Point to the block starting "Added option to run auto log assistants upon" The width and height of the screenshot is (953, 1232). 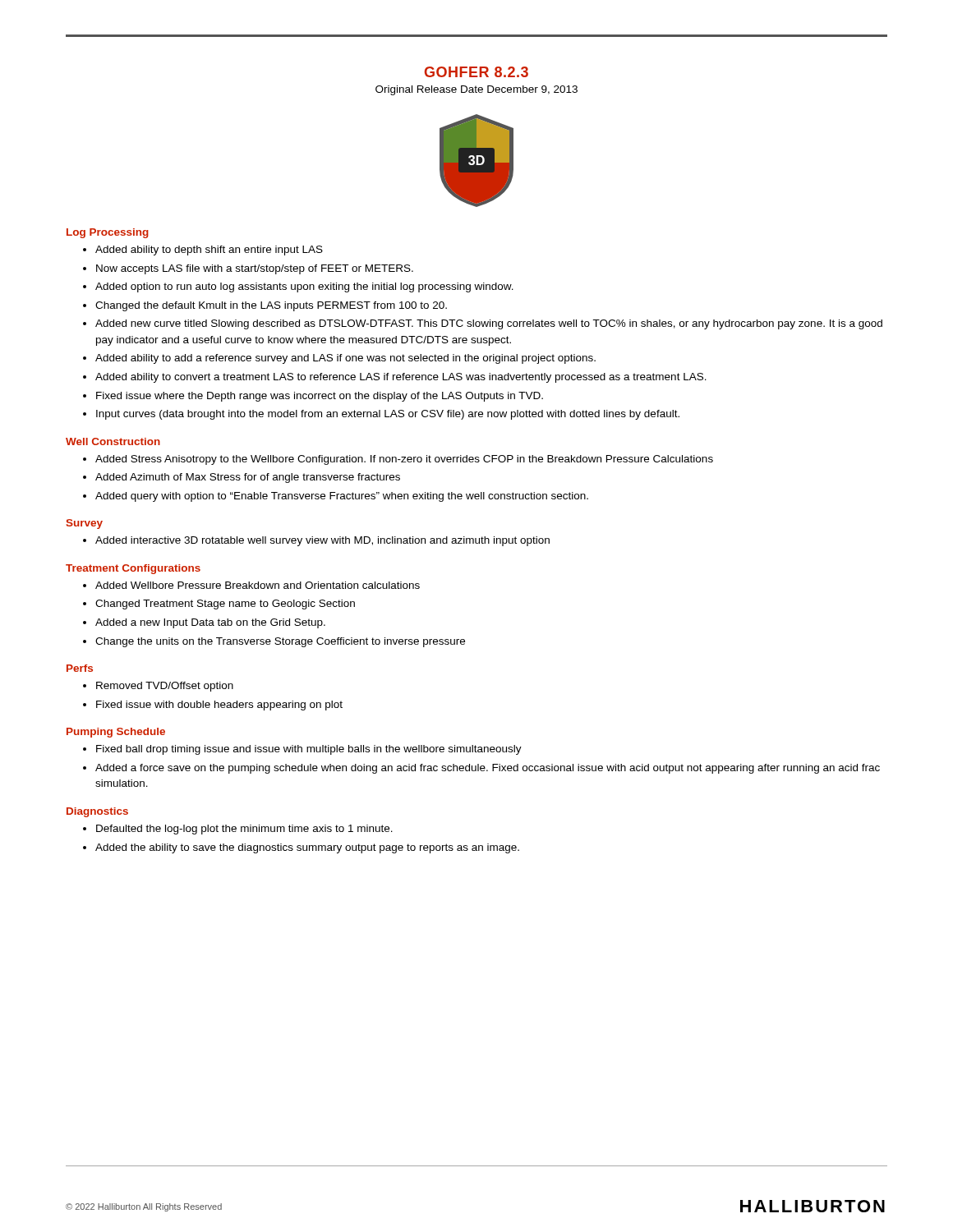click(x=305, y=286)
